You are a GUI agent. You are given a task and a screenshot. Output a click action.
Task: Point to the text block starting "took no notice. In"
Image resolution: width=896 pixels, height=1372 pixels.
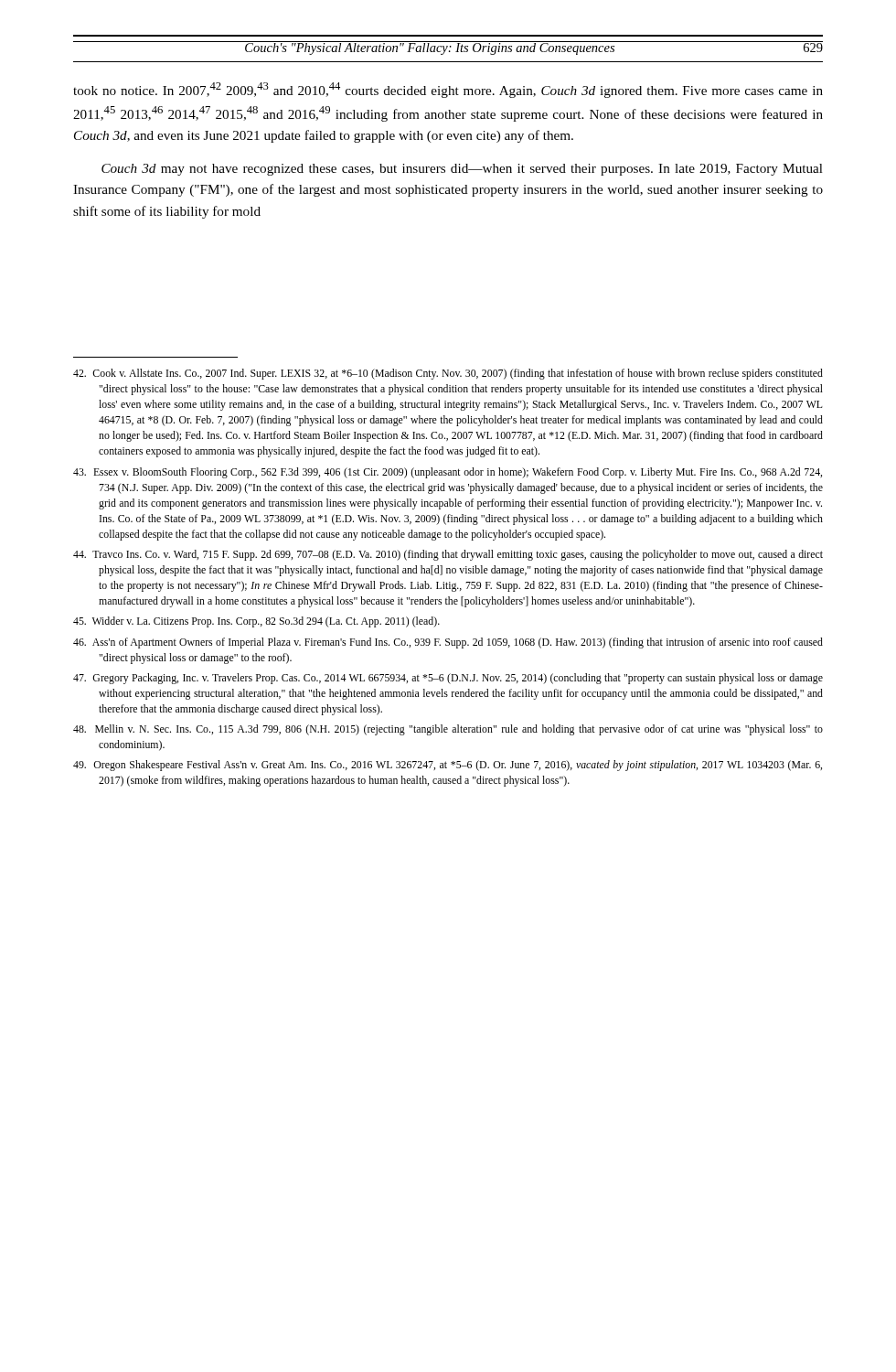click(448, 150)
